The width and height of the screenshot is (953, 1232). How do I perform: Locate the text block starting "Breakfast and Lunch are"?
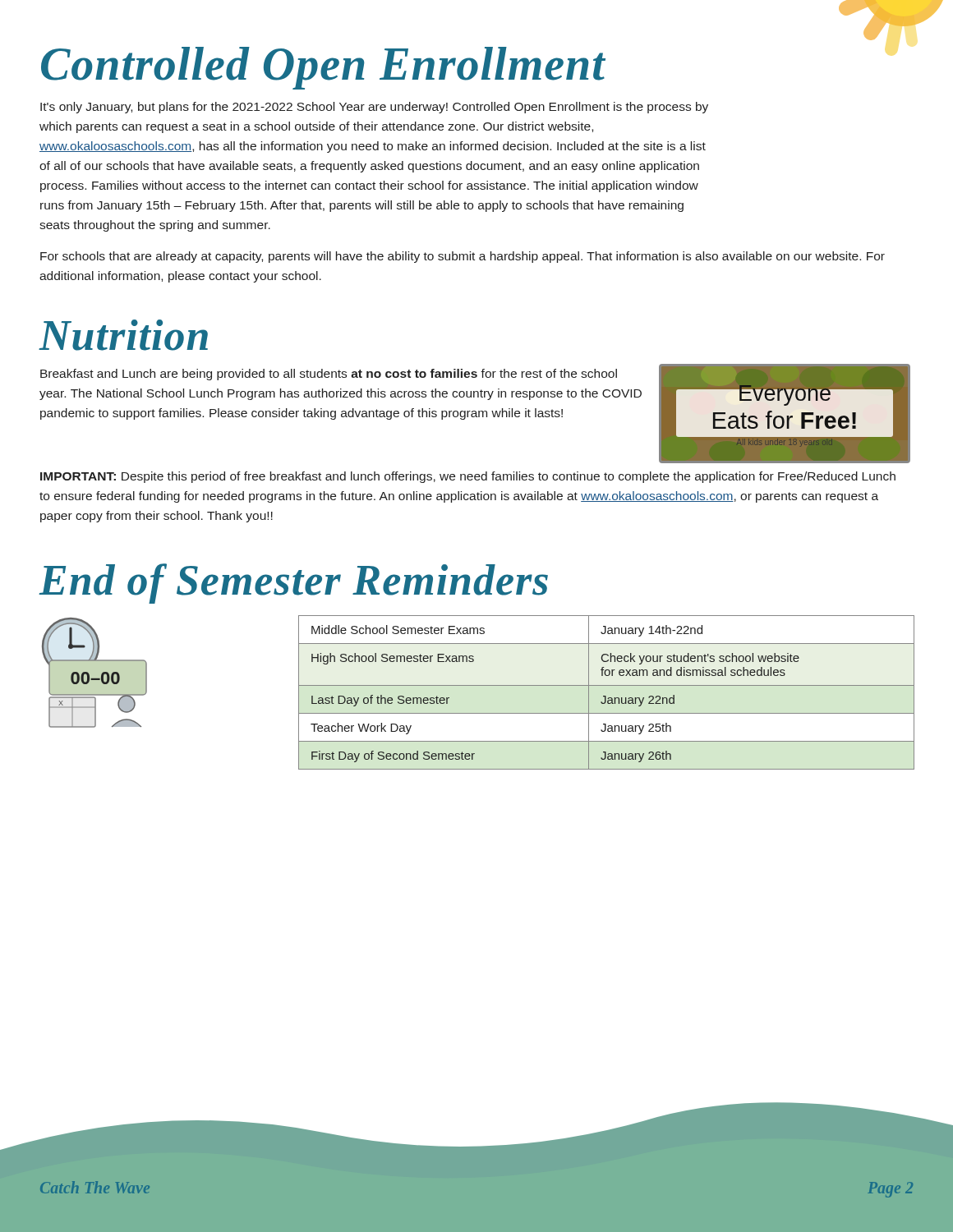[x=341, y=393]
